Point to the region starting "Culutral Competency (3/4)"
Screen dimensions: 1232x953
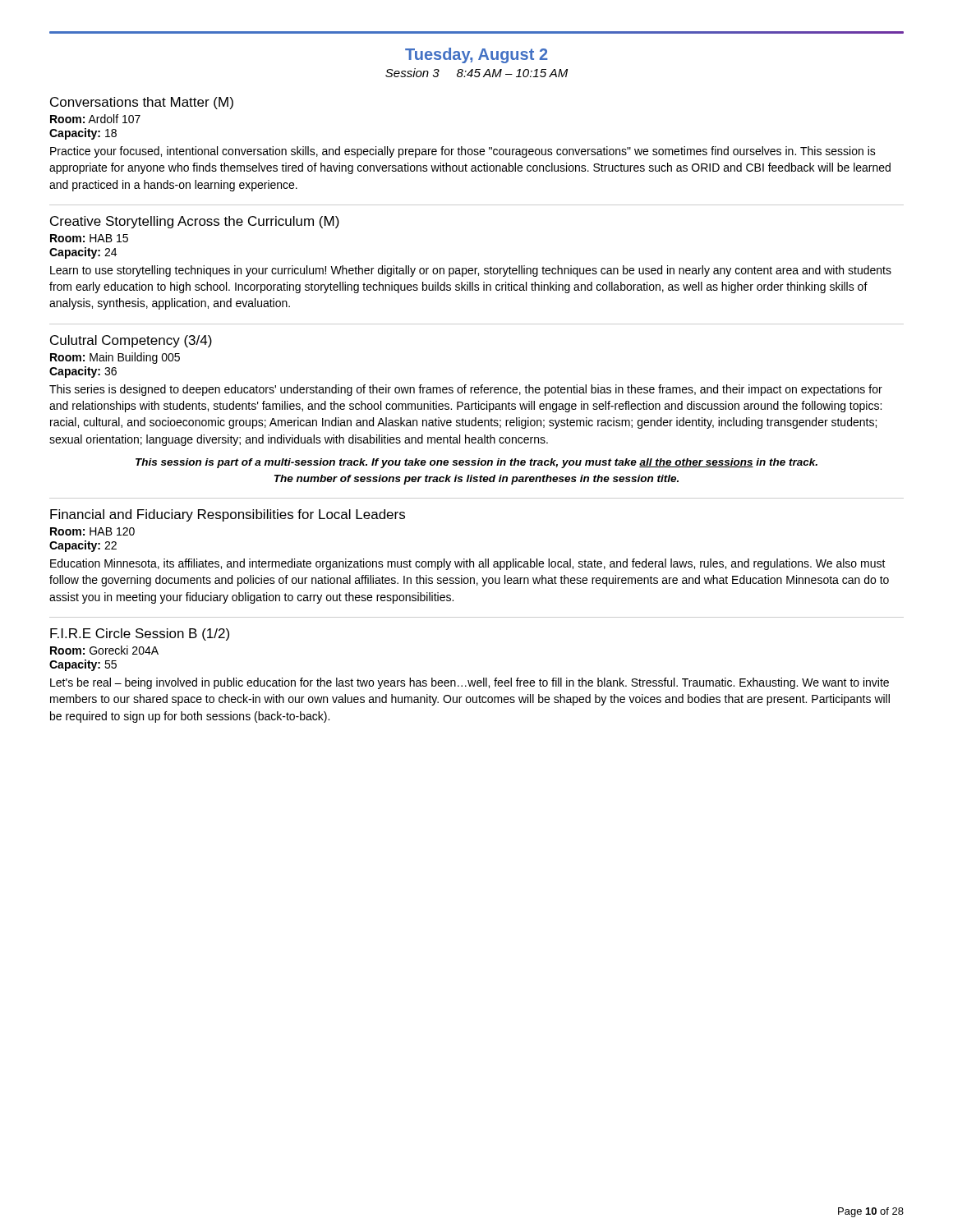[131, 340]
